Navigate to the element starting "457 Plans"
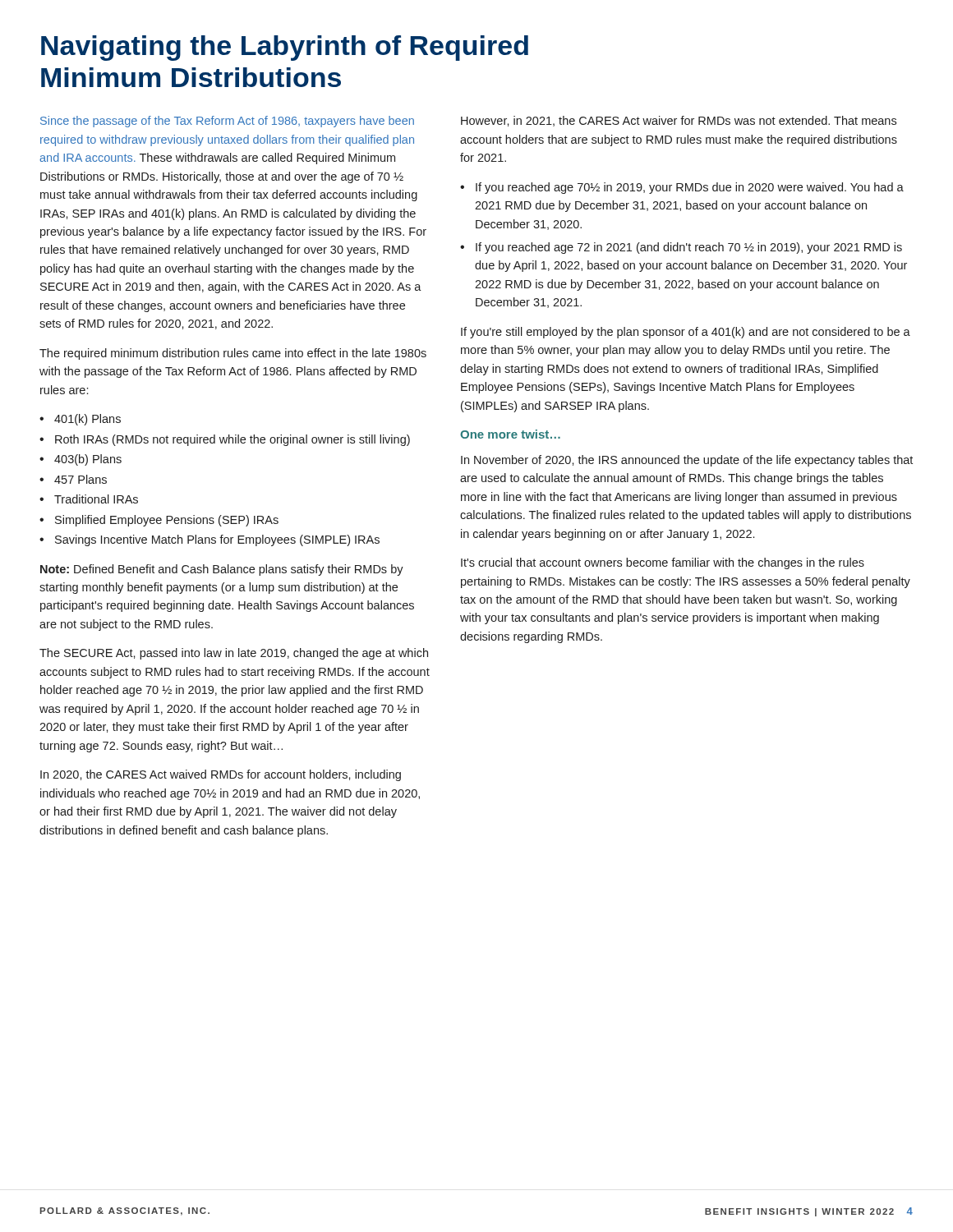The width and height of the screenshot is (953, 1232). point(81,479)
